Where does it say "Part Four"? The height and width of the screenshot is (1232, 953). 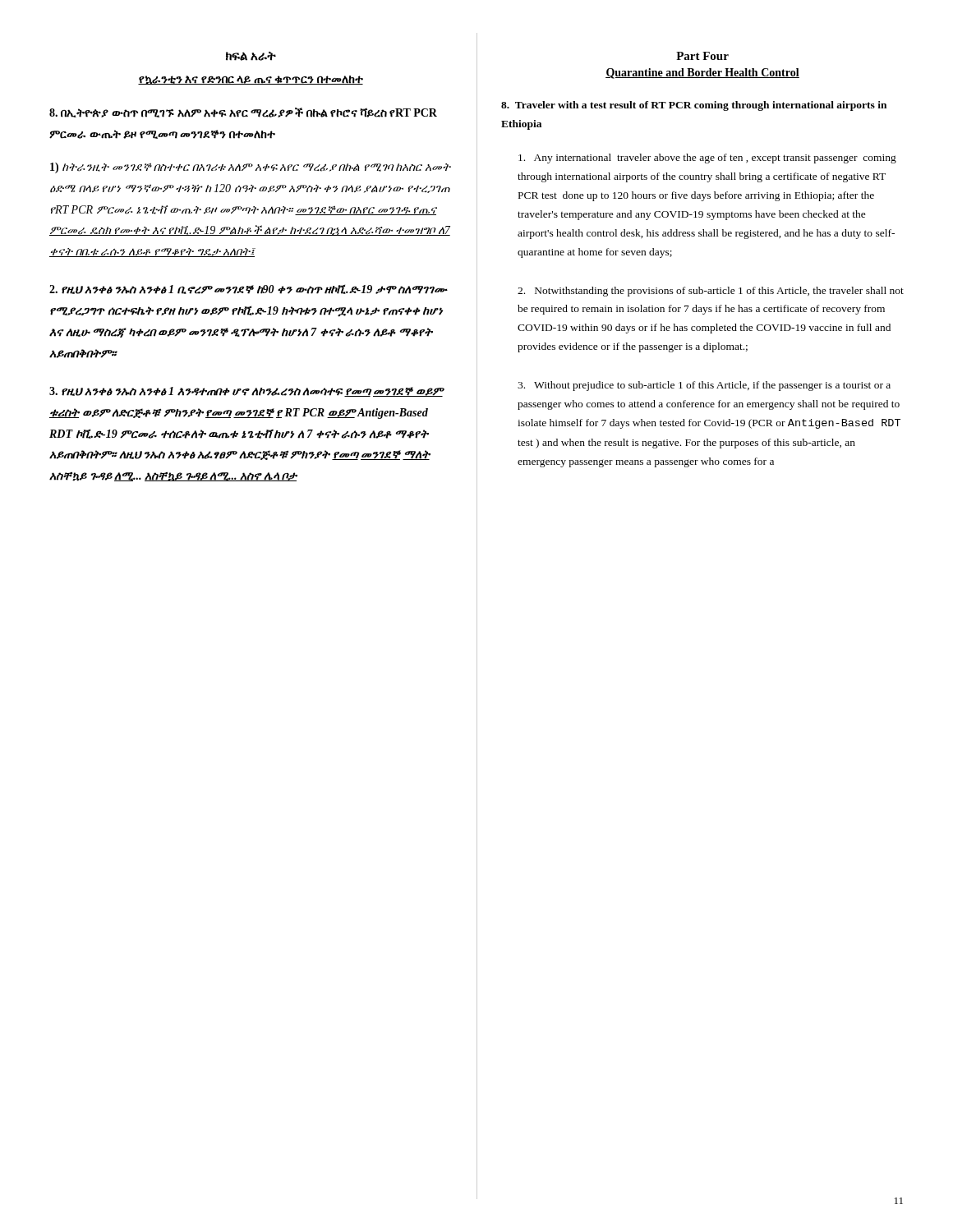(x=702, y=56)
